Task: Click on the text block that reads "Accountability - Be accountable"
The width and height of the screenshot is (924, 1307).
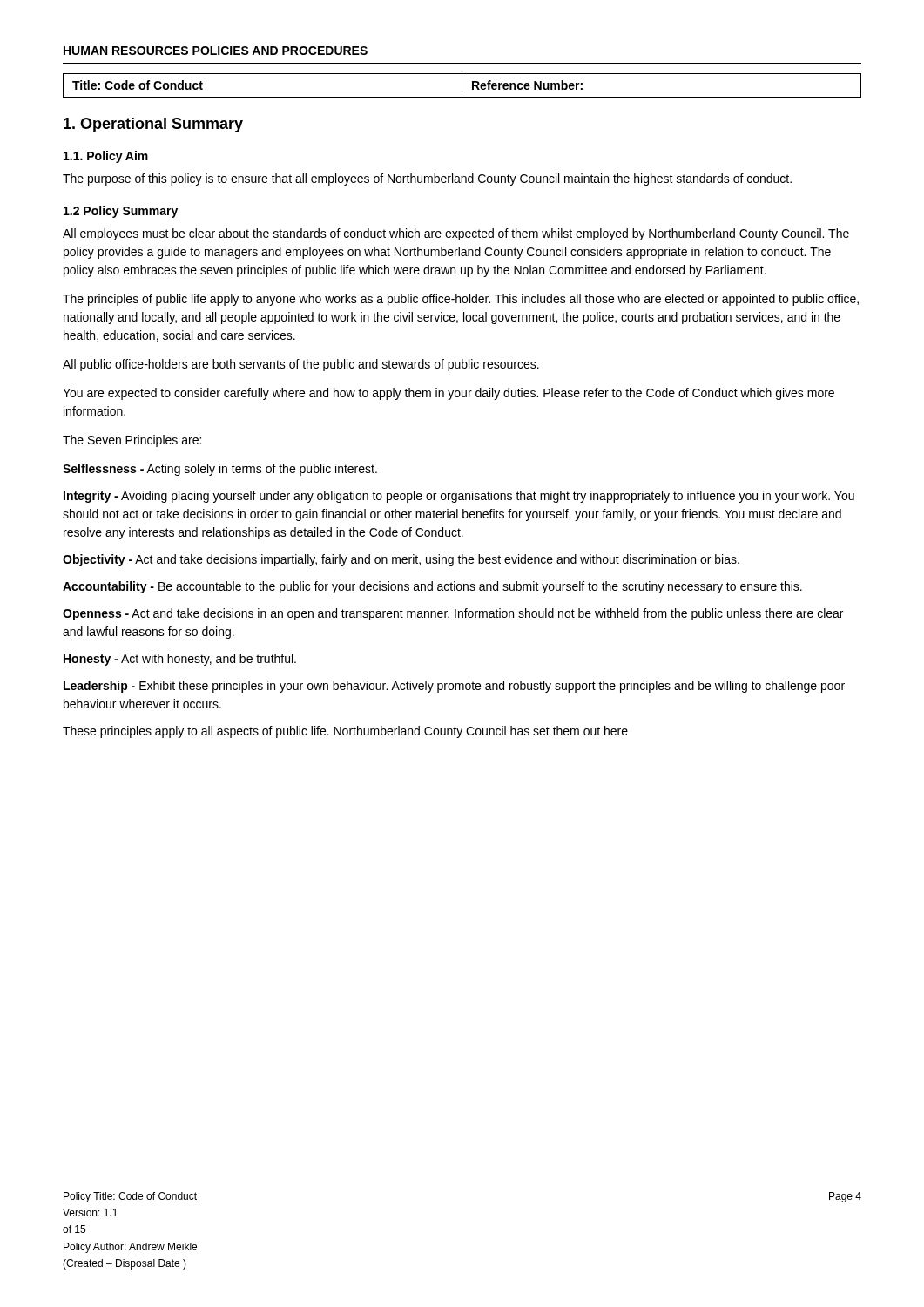Action: [433, 586]
